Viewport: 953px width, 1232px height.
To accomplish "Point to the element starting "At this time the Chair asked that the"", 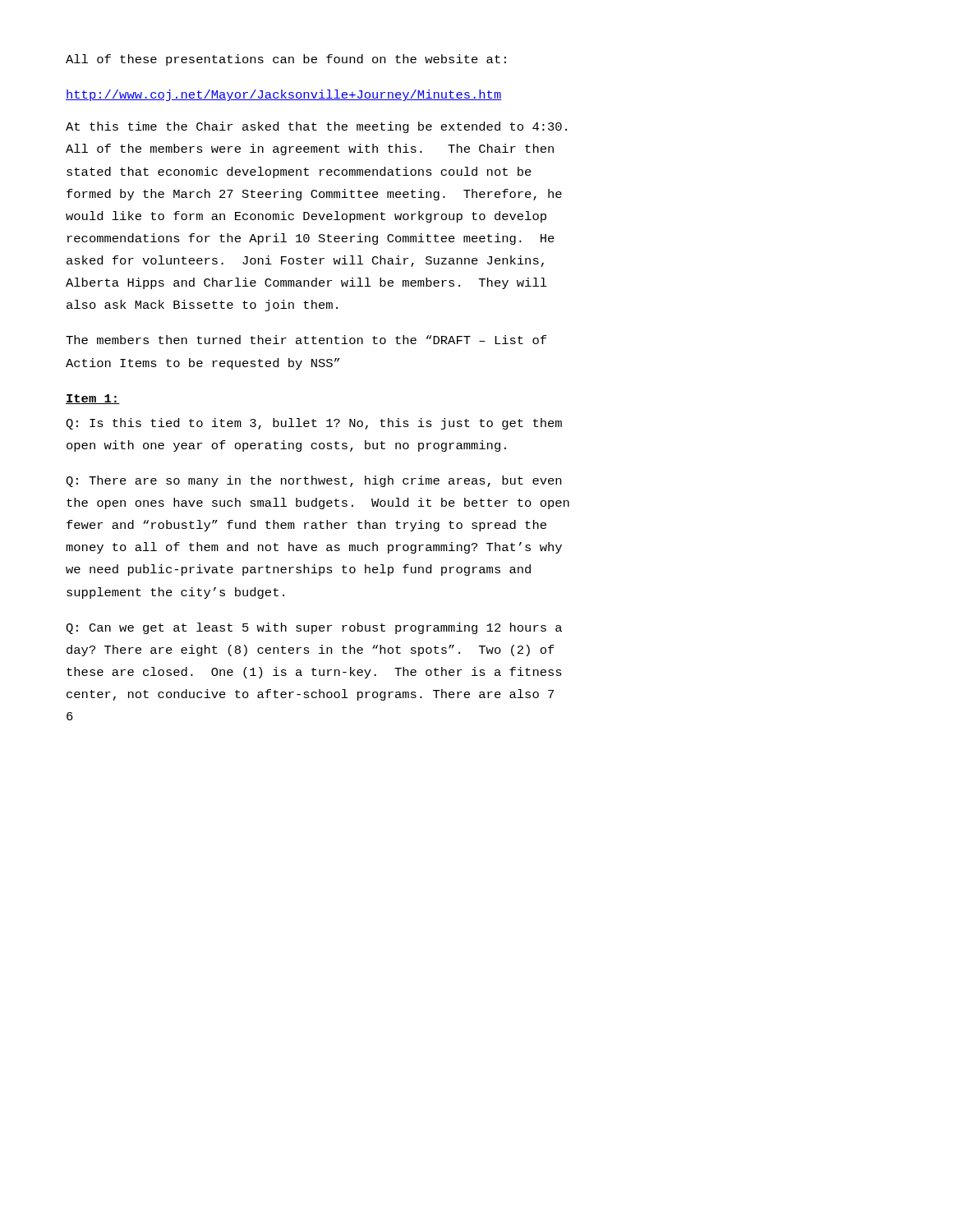I will pos(318,217).
